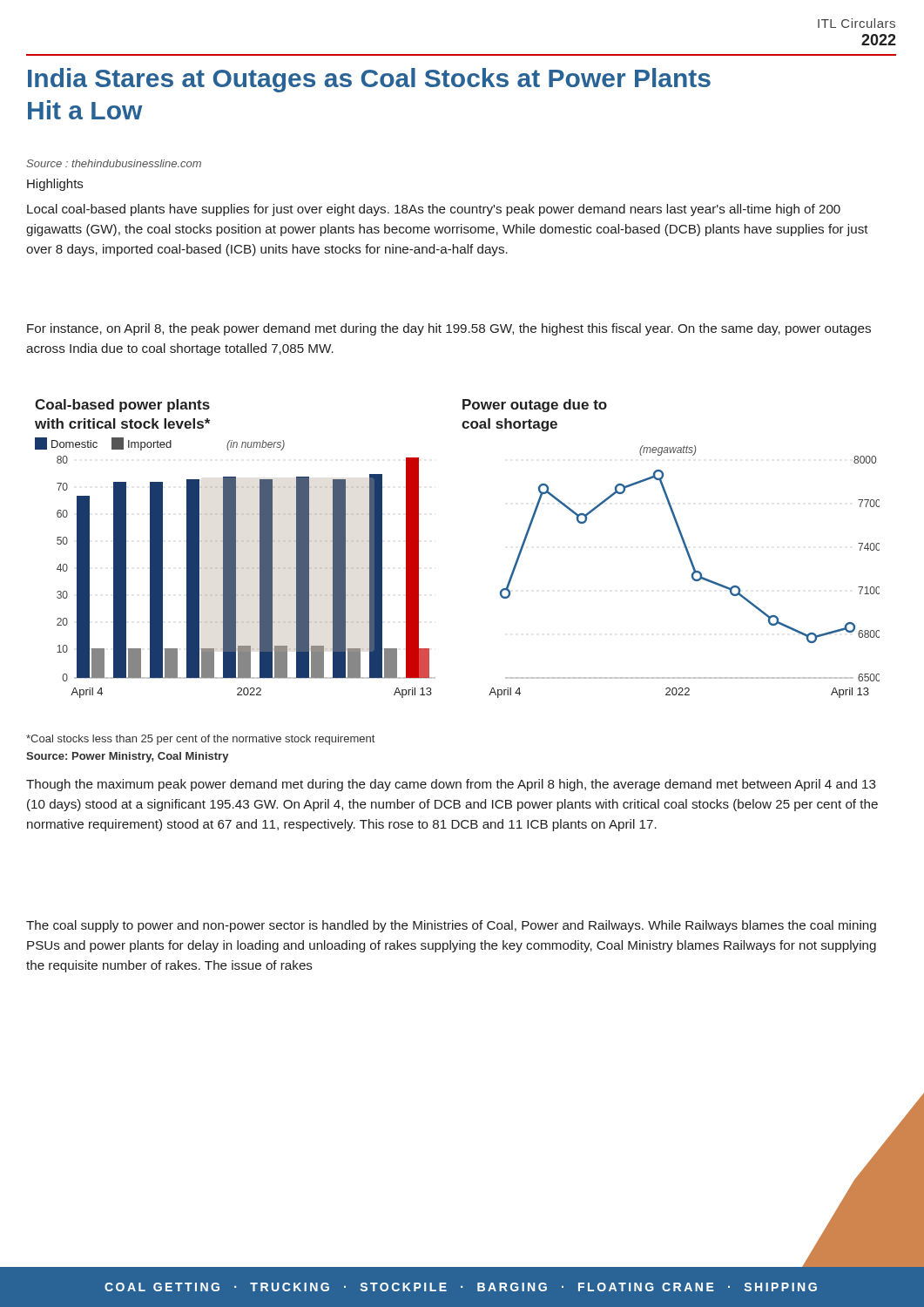Find the section header
Screen dimensions: 1307x924
pyautogui.click(x=55, y=183)
